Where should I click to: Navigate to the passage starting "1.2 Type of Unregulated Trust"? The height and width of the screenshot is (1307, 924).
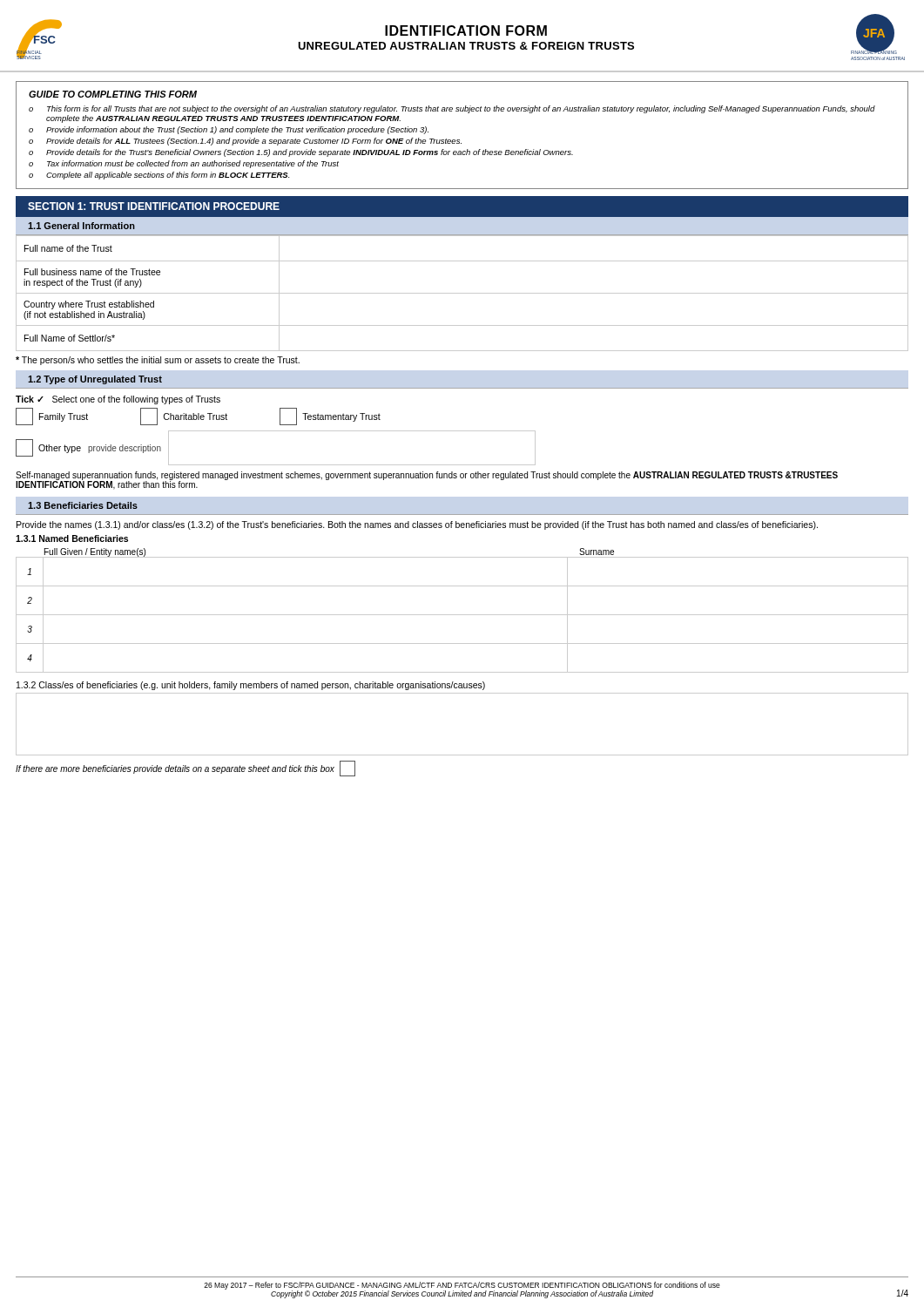(x=95, y=379)
